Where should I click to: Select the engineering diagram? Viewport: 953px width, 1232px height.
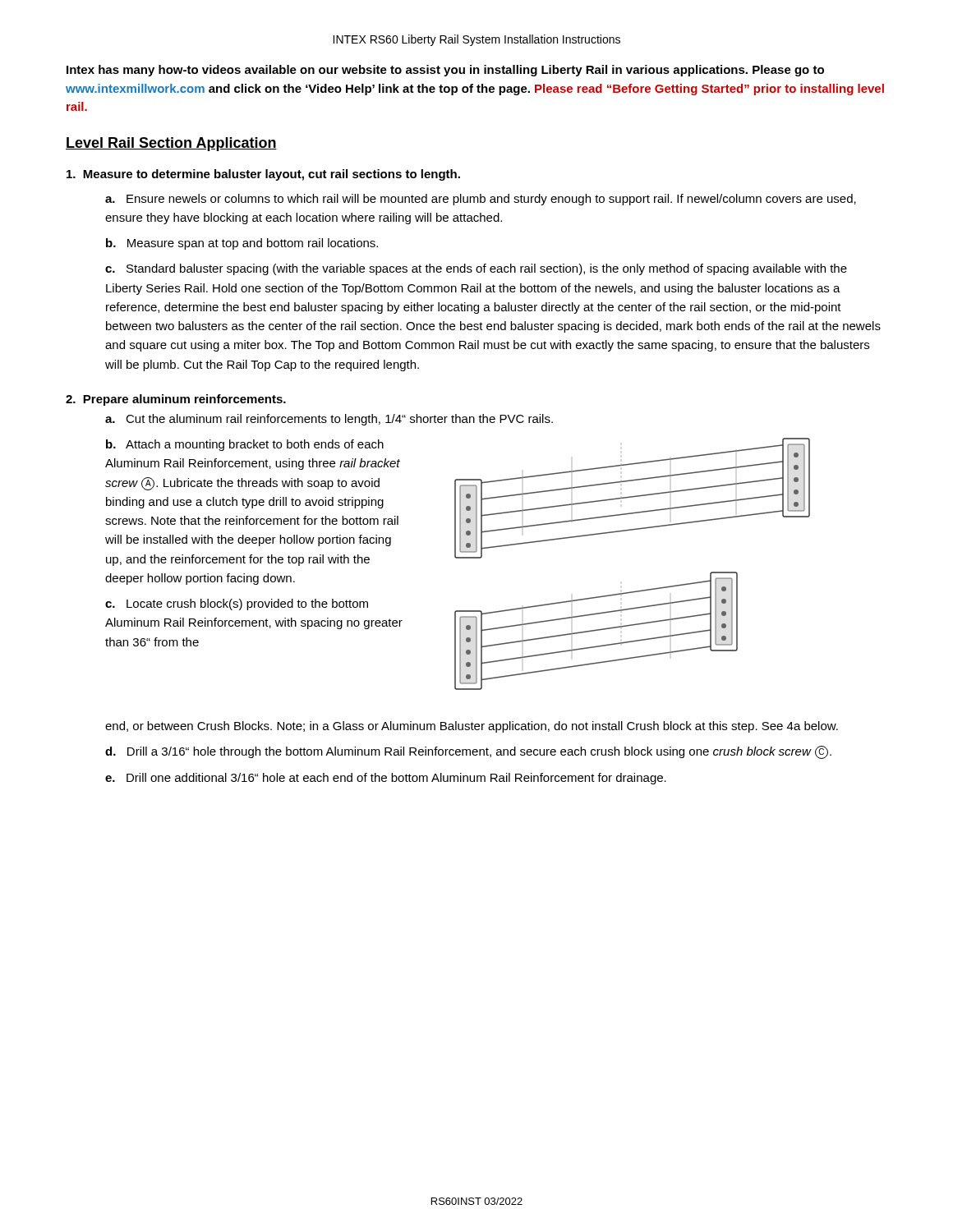[x=648, y=575]
